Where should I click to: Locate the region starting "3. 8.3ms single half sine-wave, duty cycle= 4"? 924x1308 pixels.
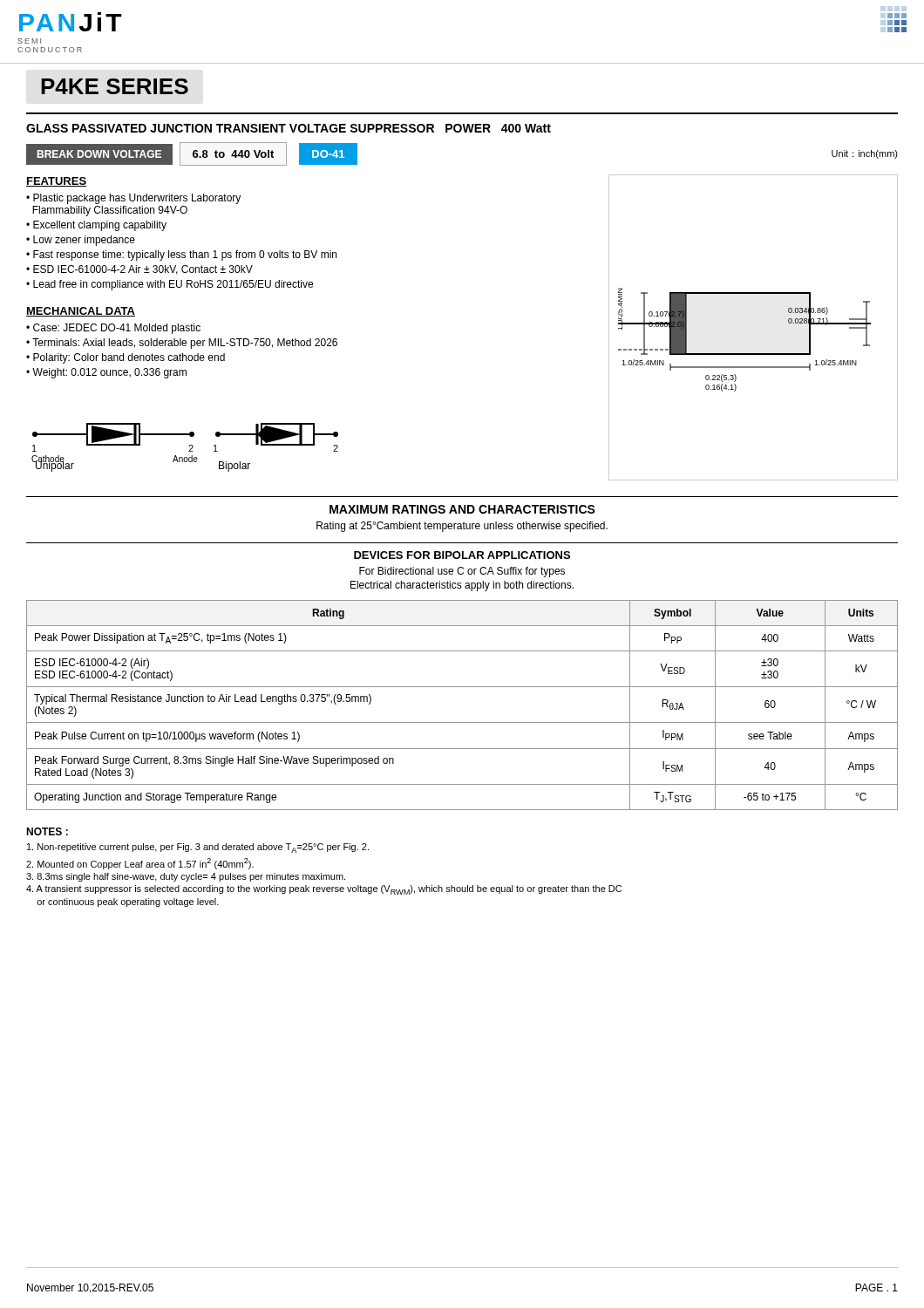point(186,876)
